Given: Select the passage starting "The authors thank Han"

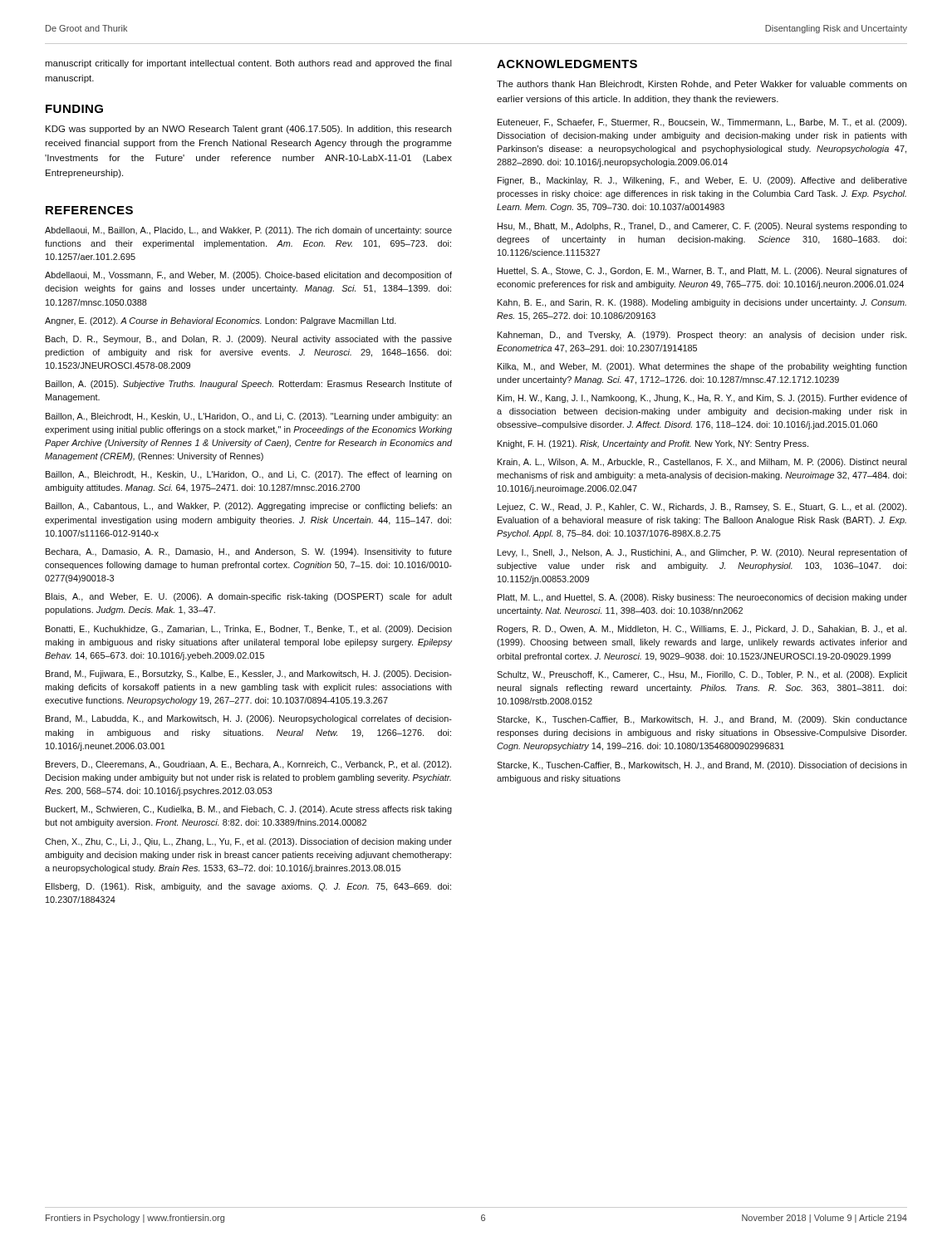Looking at the screenshot, I should point(702,91).
